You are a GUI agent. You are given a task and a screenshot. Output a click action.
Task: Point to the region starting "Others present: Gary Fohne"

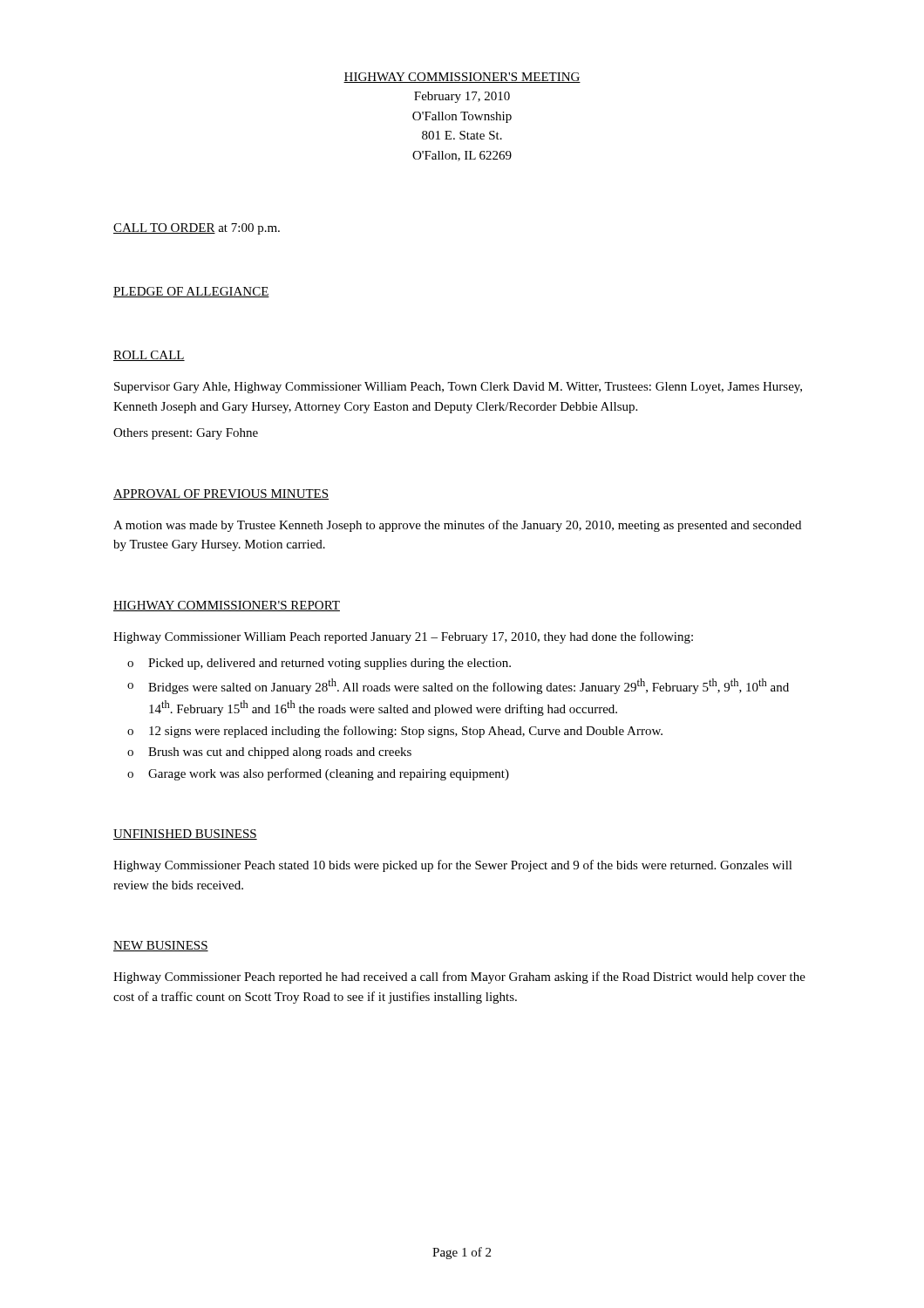[x=186, y=432]
